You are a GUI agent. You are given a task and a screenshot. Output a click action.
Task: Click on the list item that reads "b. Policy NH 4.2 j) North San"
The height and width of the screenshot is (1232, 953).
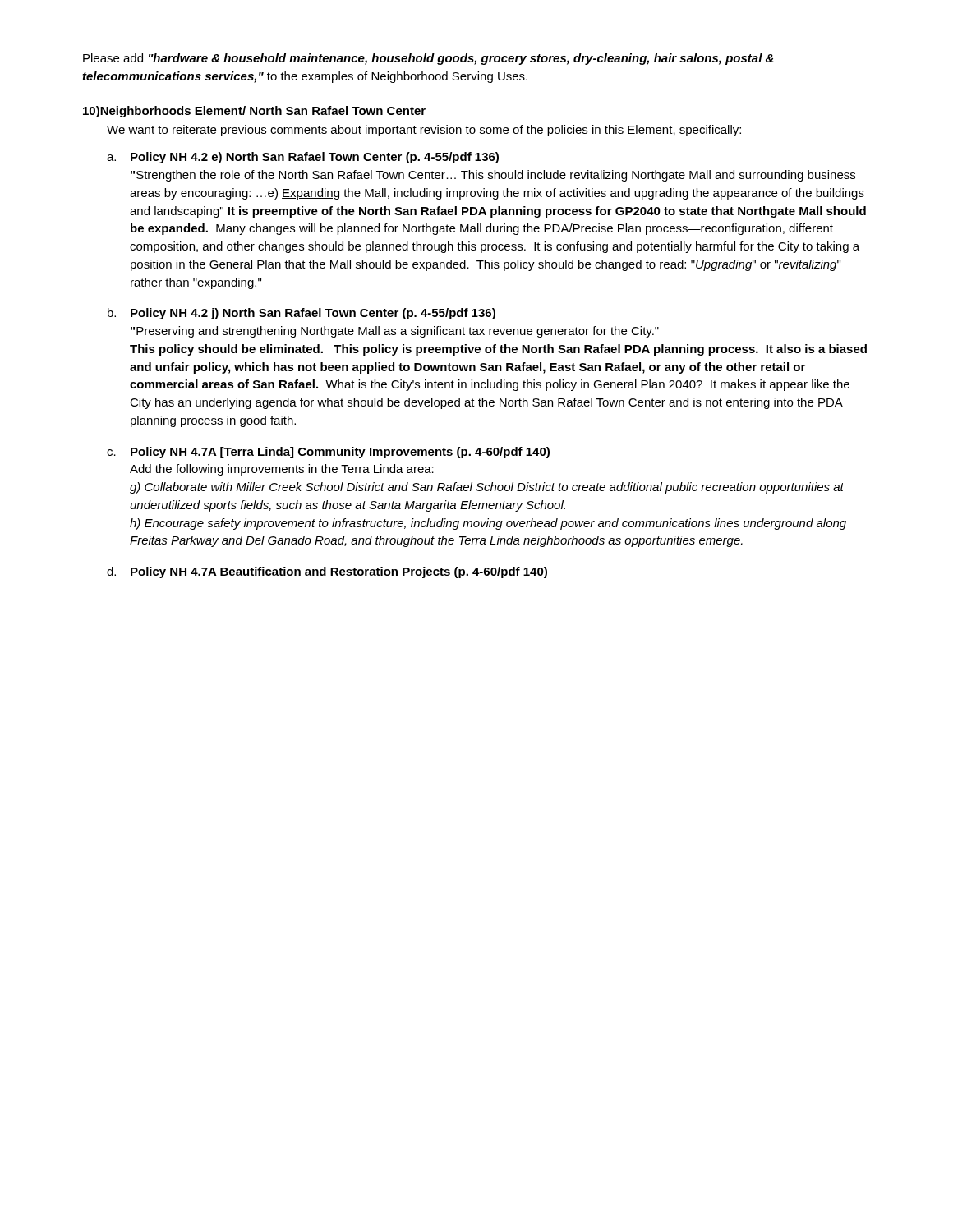point(489,367)
